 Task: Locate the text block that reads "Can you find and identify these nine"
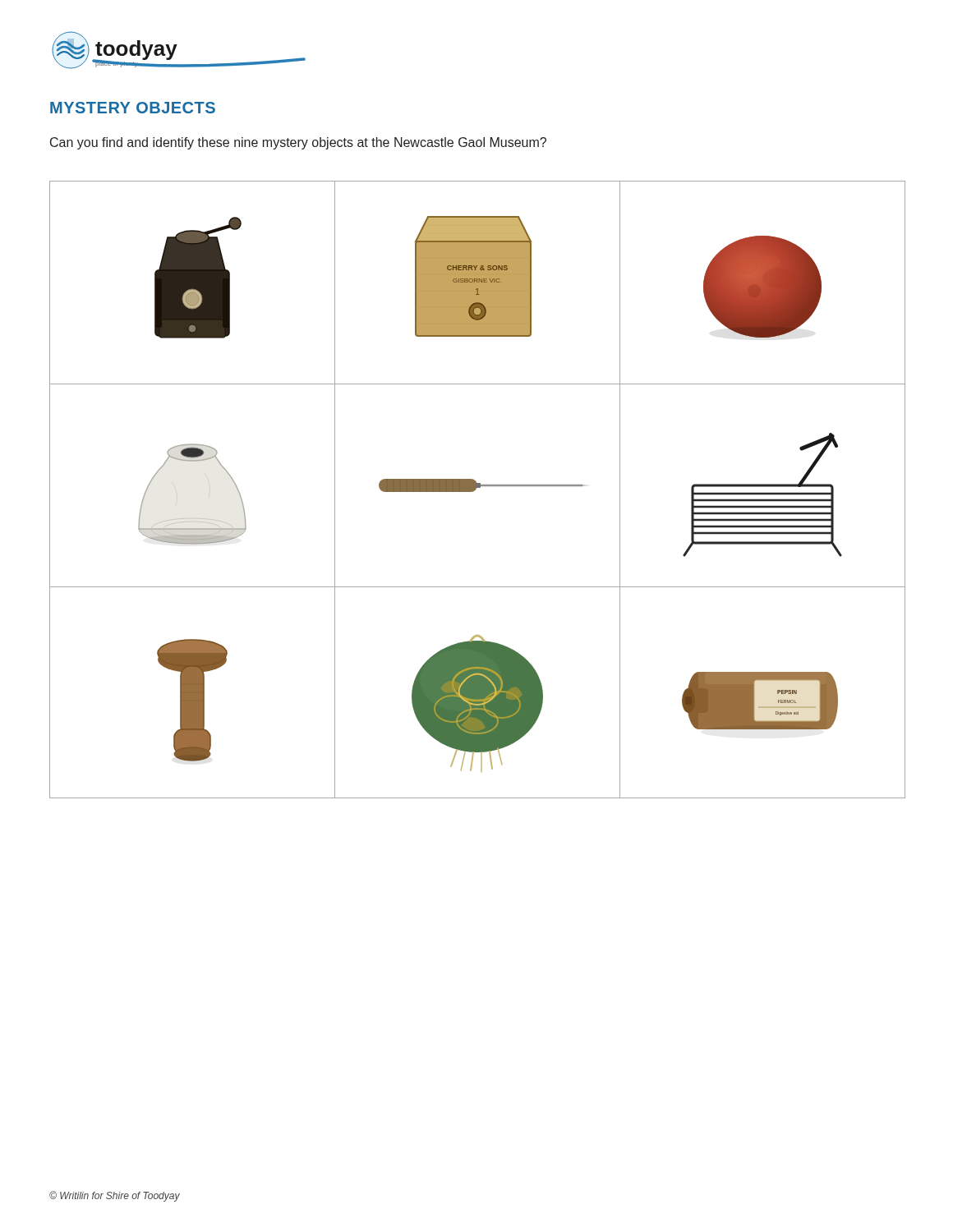pos(476,143)
